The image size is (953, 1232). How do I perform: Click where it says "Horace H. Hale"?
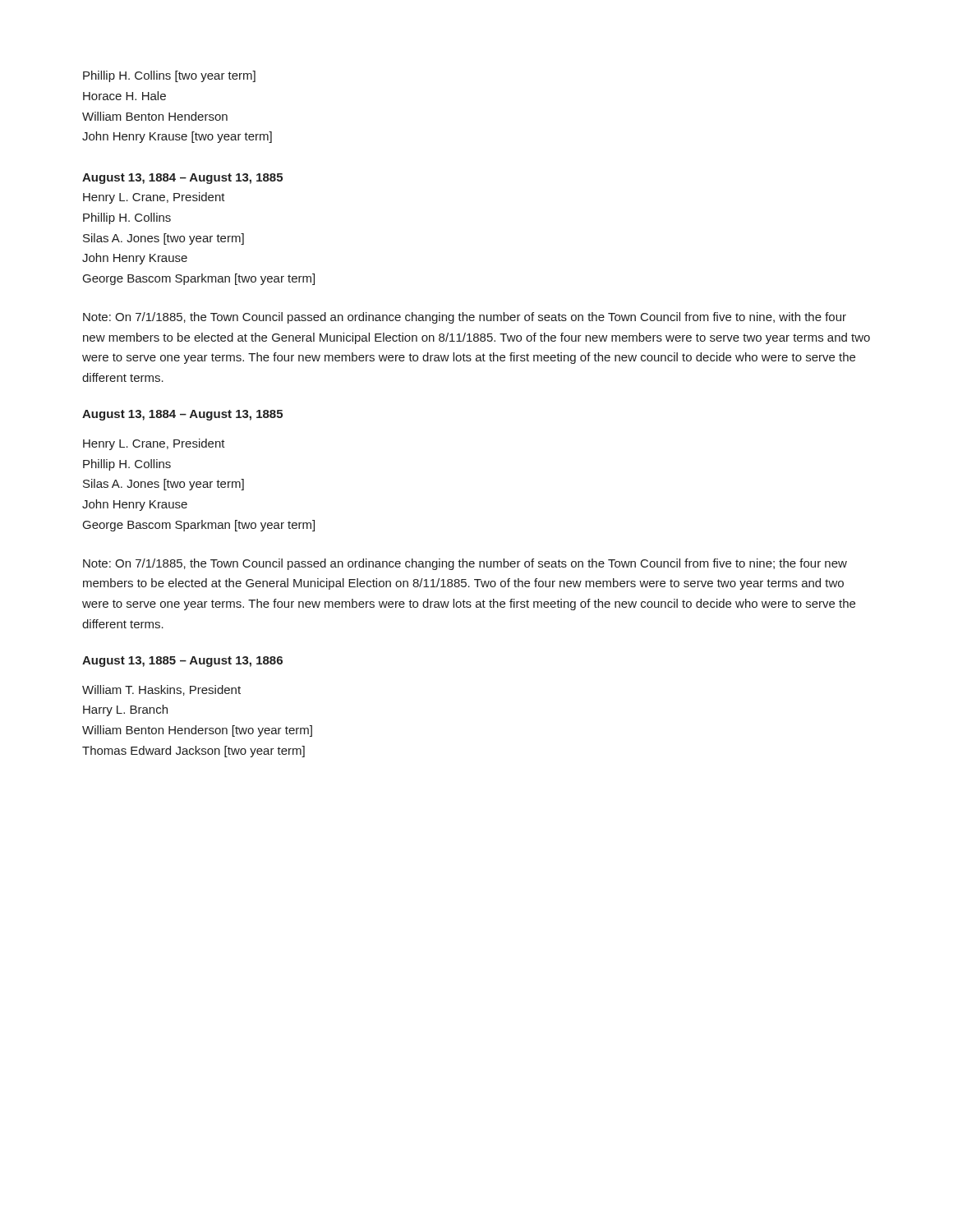tap(124, 96)
